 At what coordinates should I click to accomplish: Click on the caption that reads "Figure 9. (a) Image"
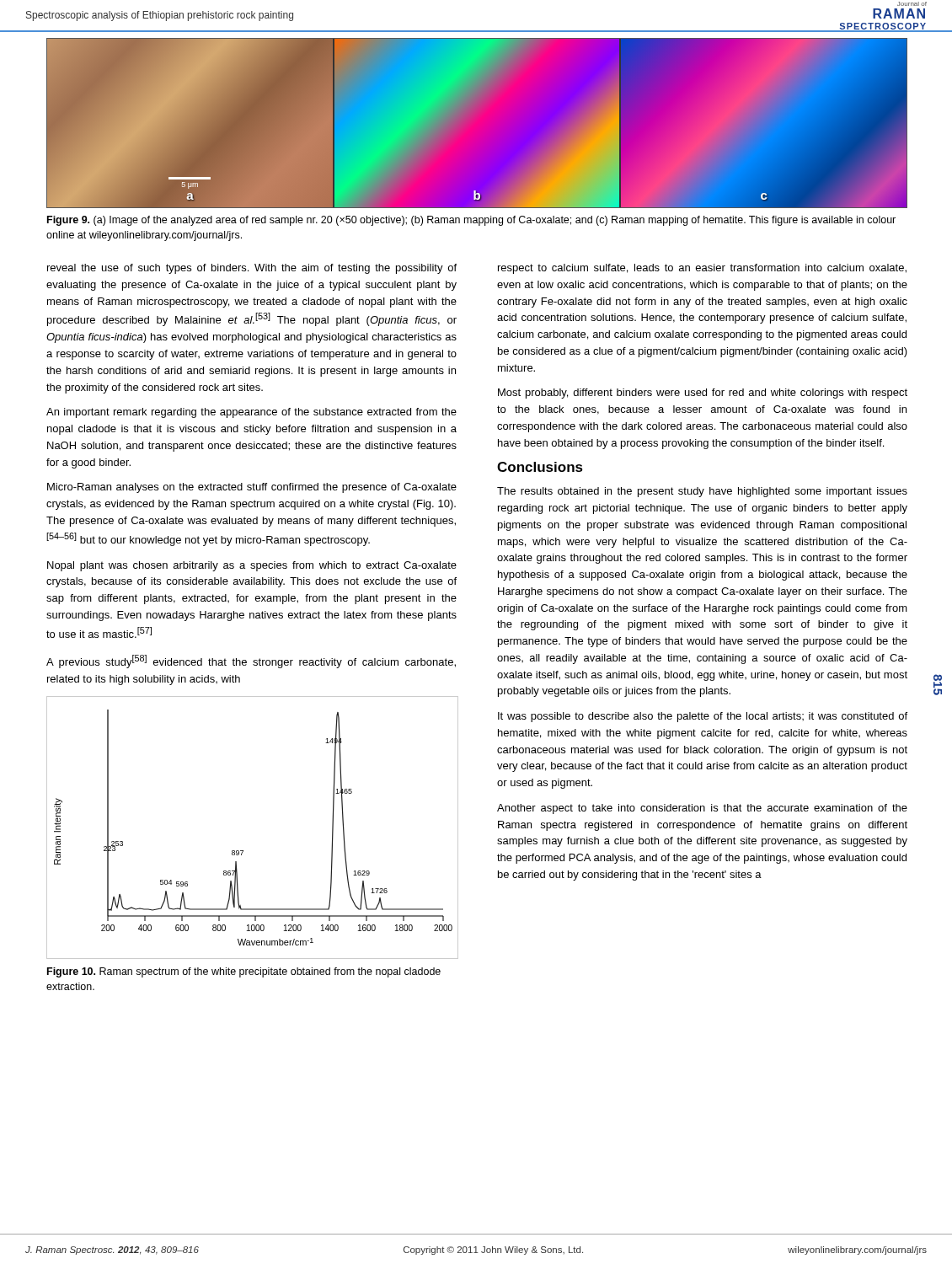pos(471,228)
